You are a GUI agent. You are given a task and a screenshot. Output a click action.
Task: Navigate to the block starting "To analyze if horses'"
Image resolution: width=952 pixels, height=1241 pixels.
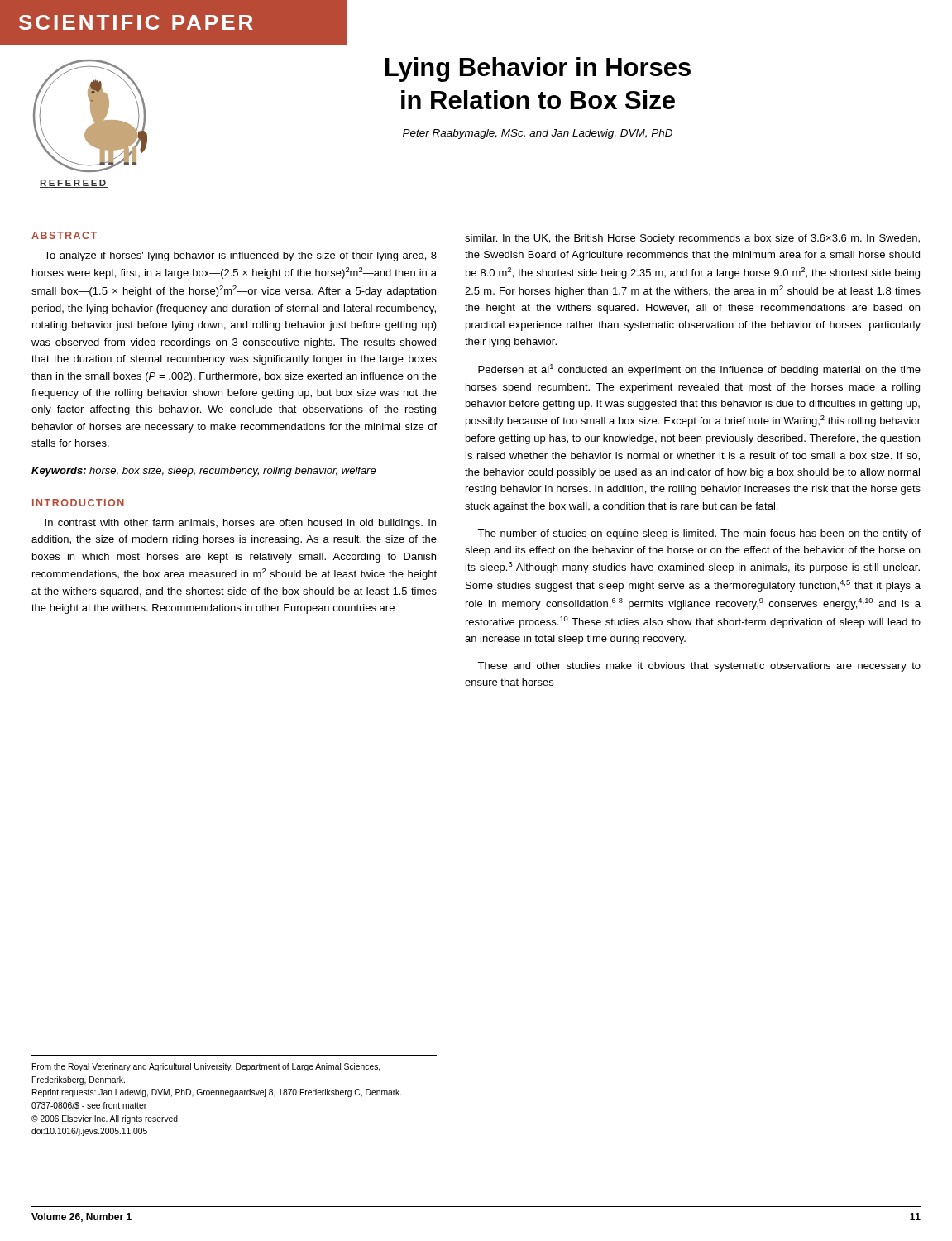[234, 350]
